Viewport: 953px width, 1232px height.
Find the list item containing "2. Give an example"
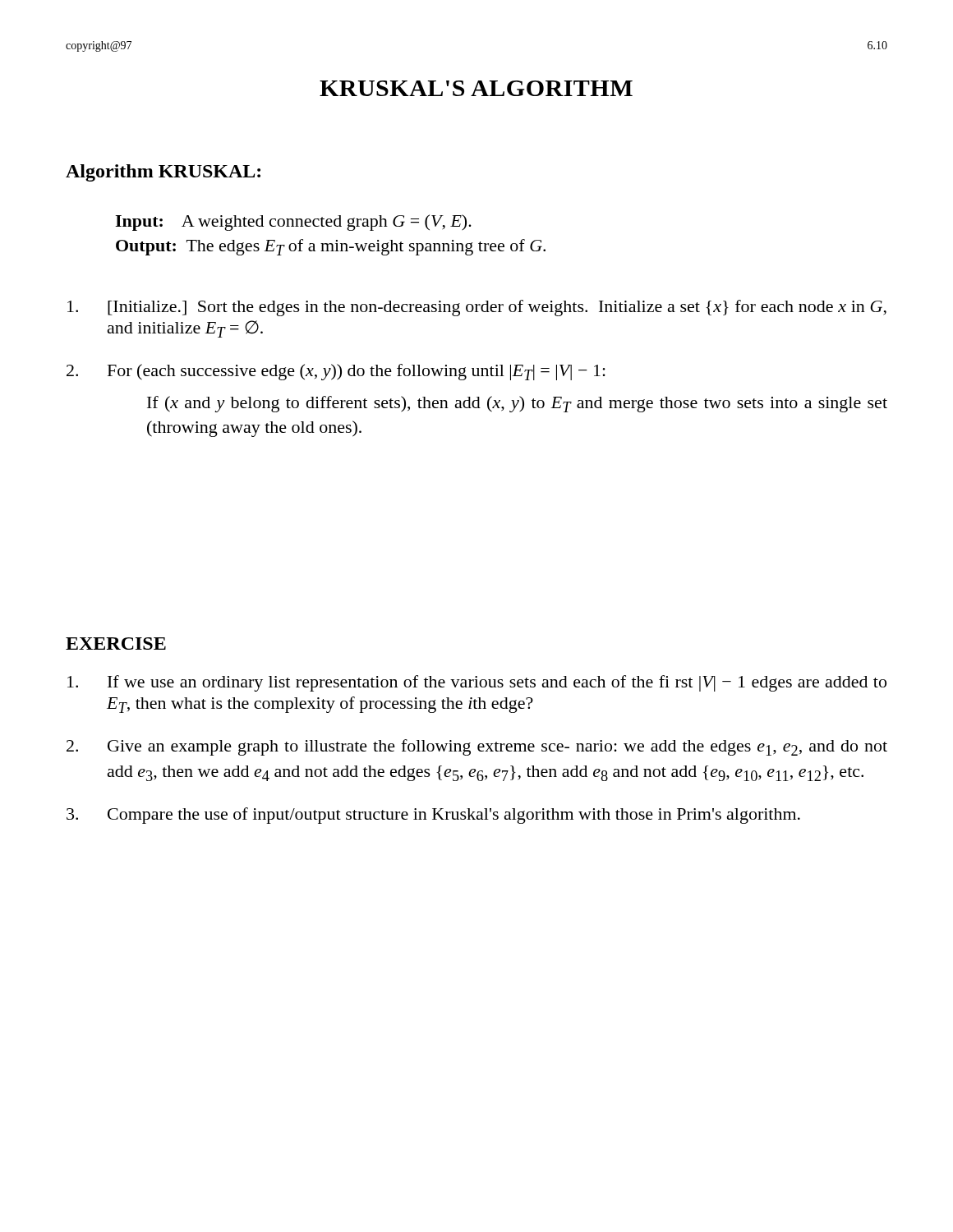pyautogui.click(x=476, y=760)
